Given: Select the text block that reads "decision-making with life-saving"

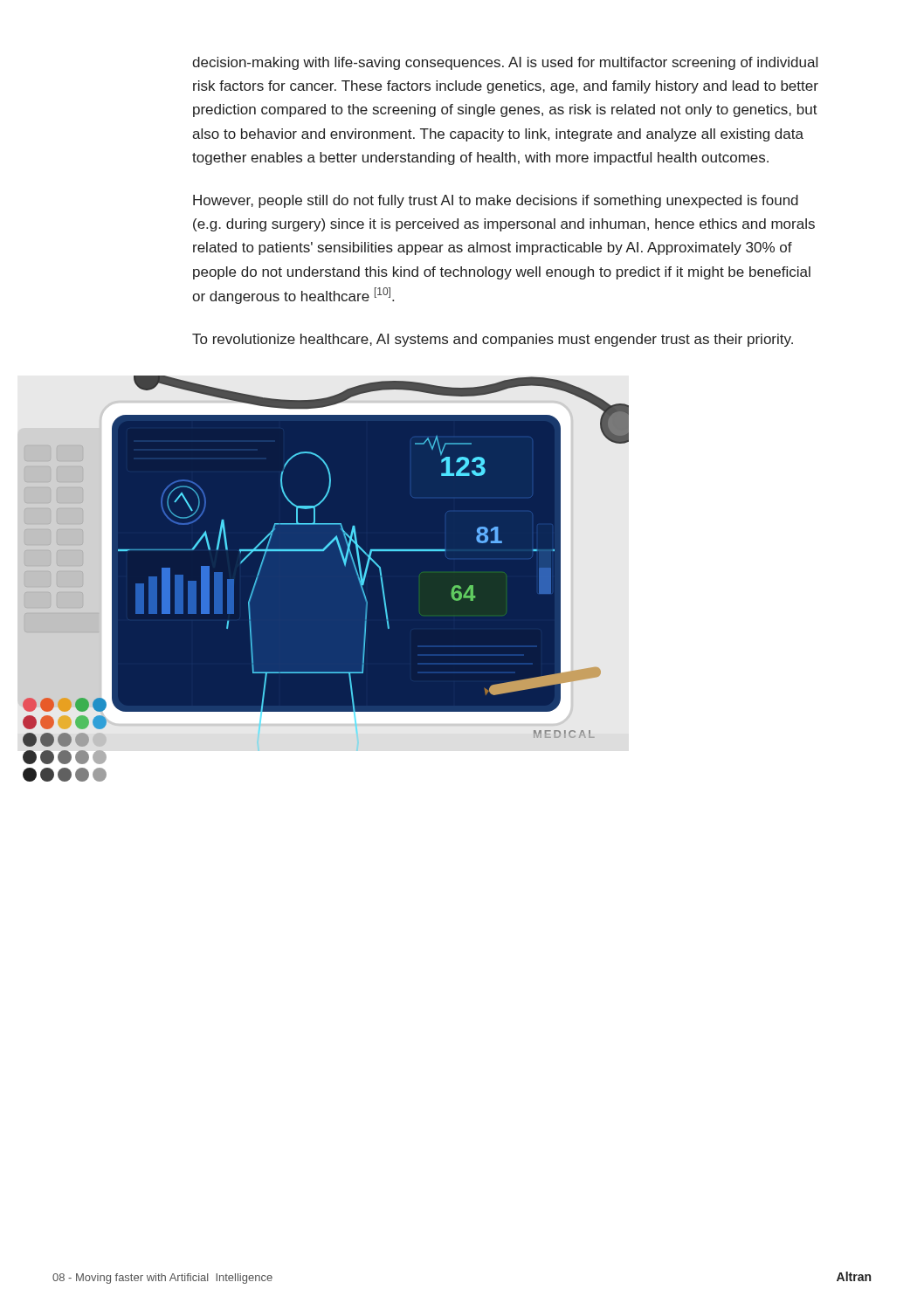Looking at the screenshot, I should pos(507,201).
